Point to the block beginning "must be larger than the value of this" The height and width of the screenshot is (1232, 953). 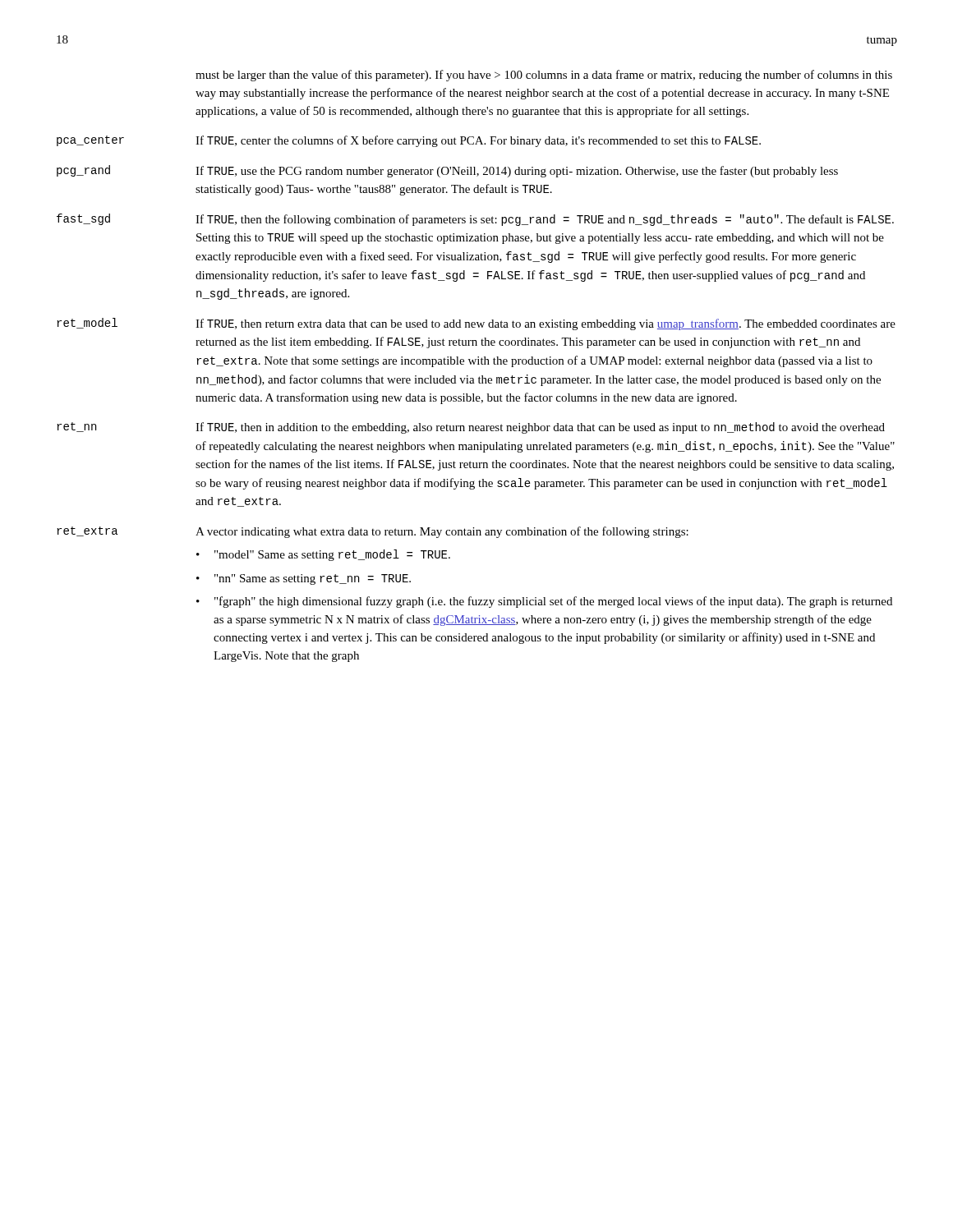coord(544,93)
